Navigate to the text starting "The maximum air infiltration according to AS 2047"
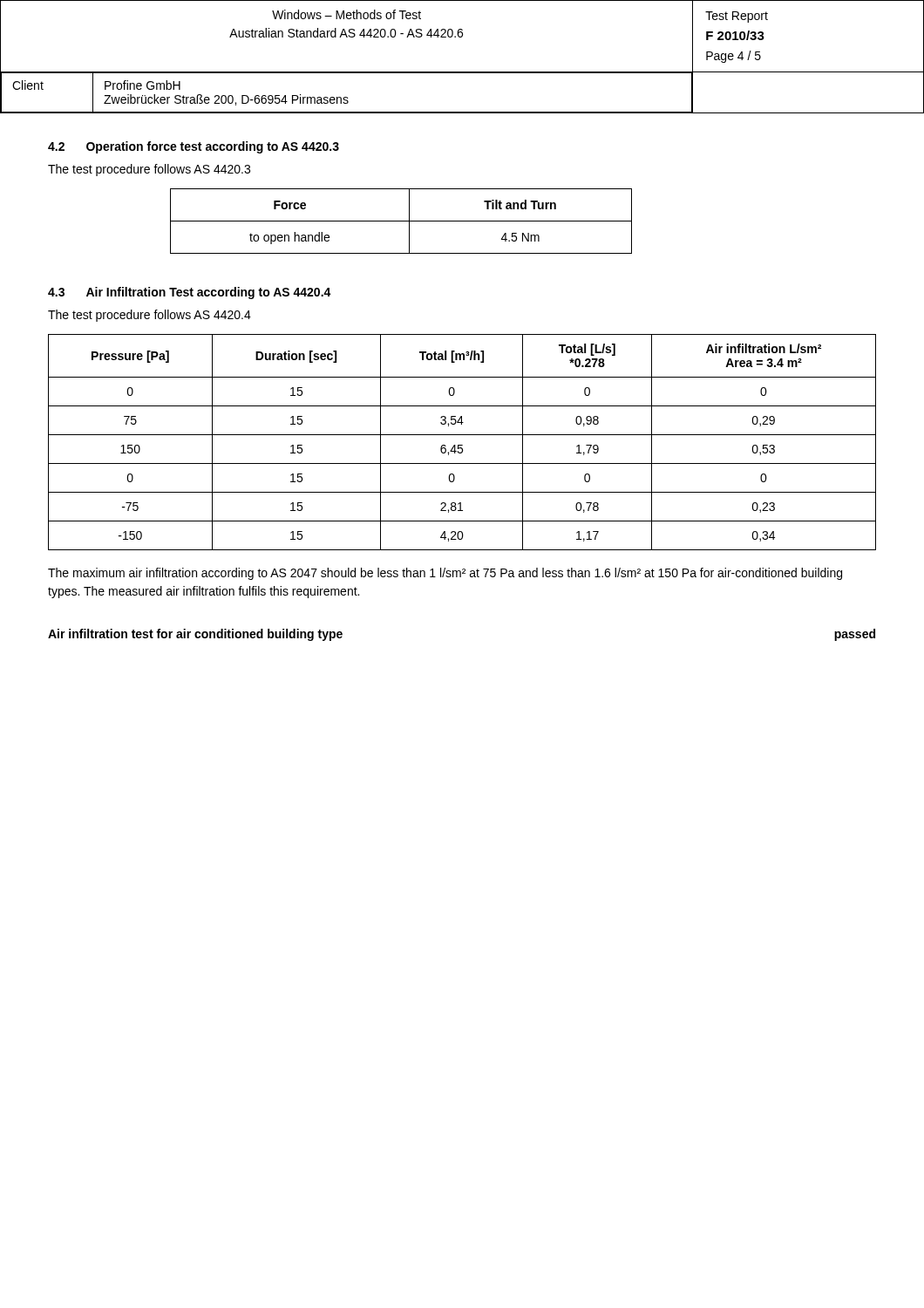This screenshot has width=924, height=1308. click(x=445, y=582)
